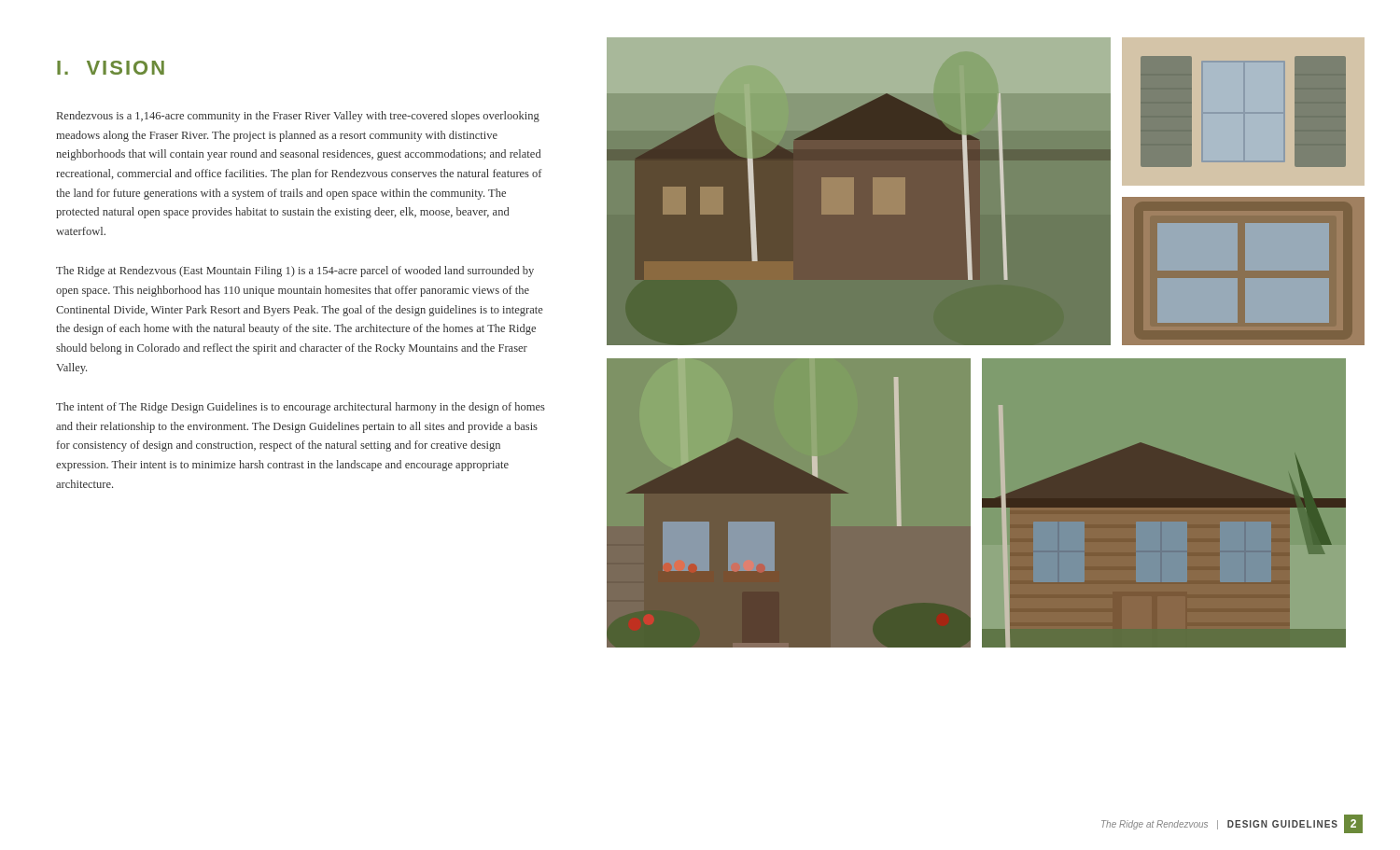The height and width of the screenshot is (850, 1400).
Task: Navigate to the region starting "The intent of The Ridge"
Action: (x=301, y=445)
